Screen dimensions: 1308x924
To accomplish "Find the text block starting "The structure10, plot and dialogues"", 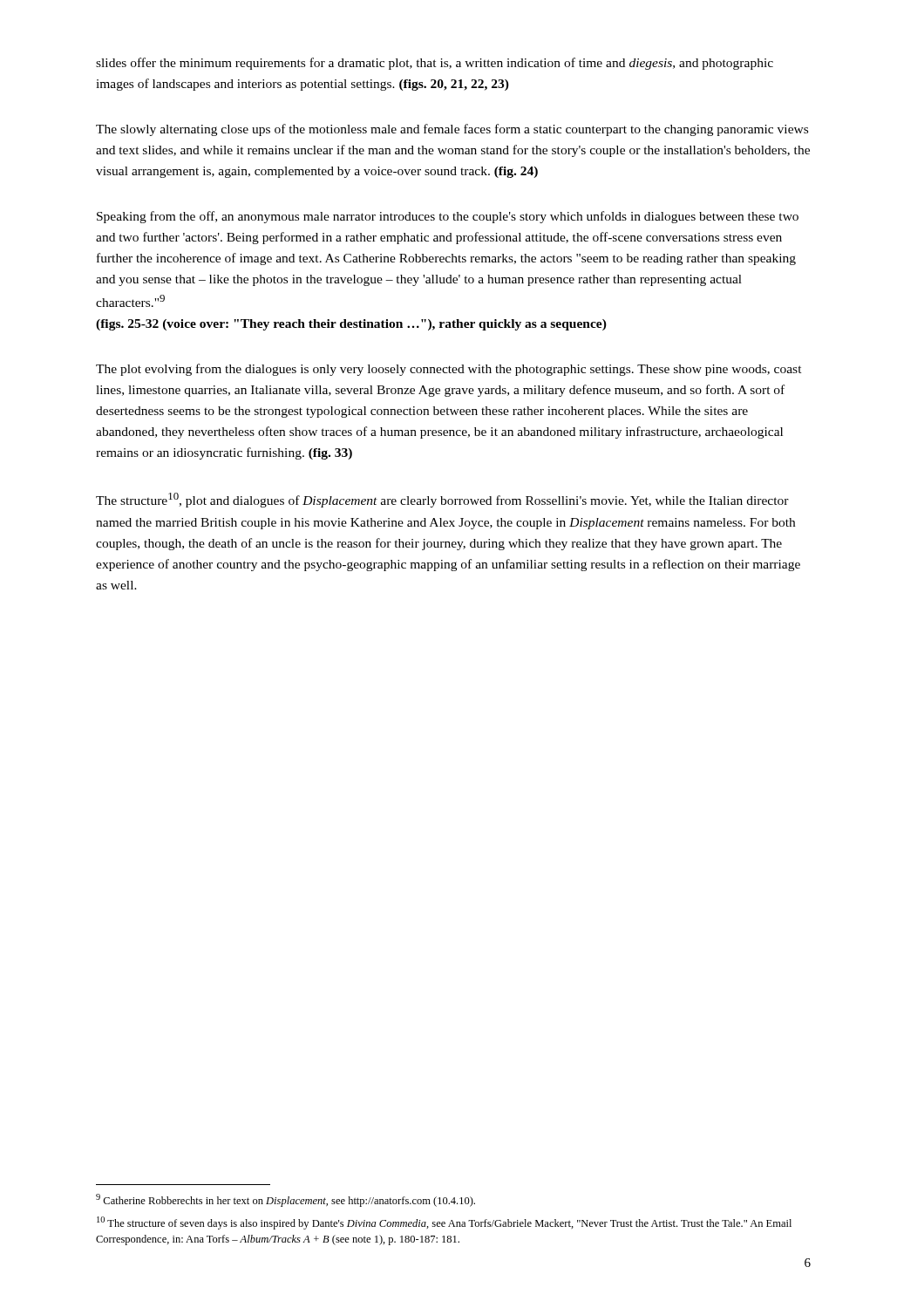I will [x=448, y=541].
